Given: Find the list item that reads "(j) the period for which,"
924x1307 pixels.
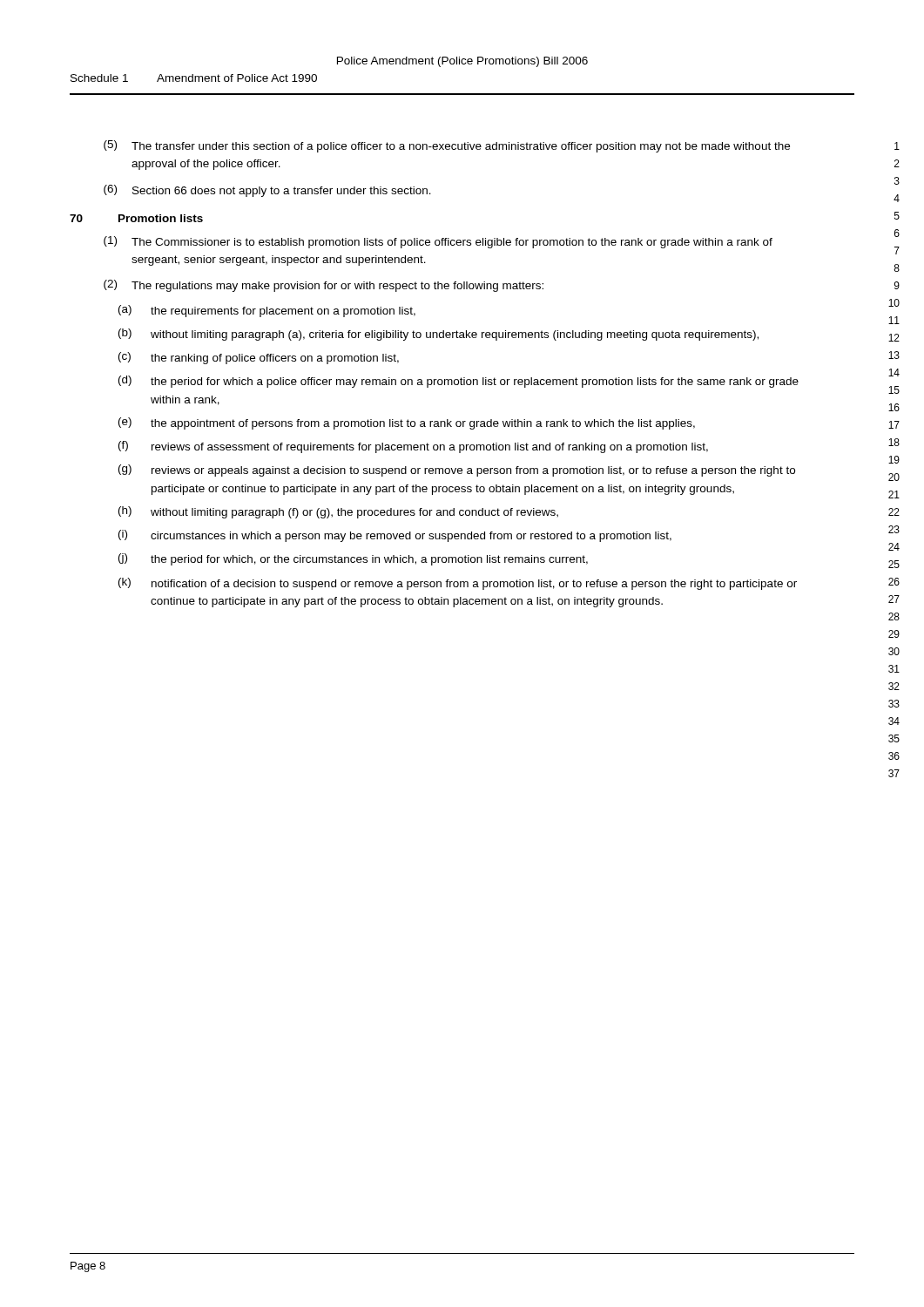Looking at the screenshot, I should [471, 560].
